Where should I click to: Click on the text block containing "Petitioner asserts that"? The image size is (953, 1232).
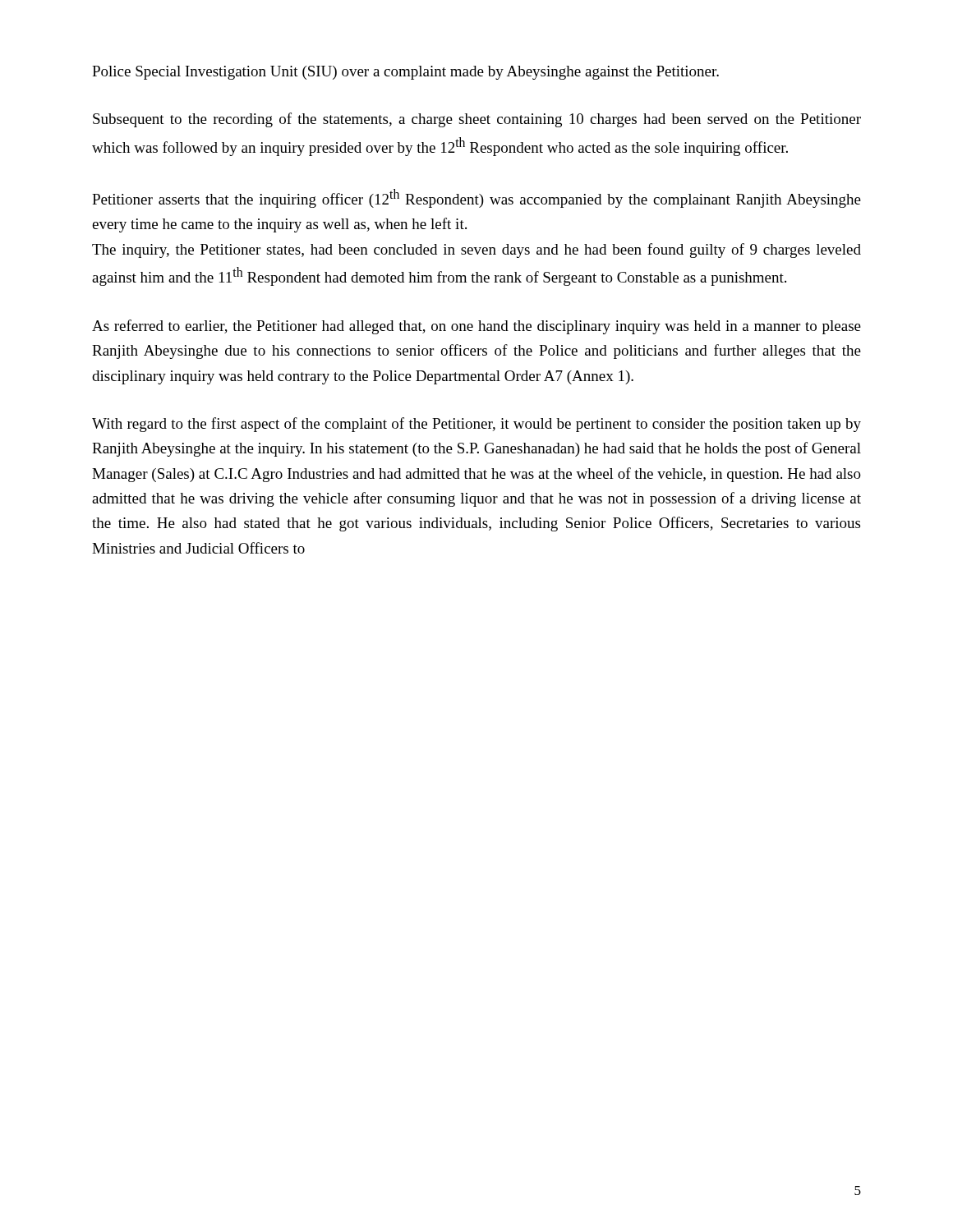click(476, 236)
